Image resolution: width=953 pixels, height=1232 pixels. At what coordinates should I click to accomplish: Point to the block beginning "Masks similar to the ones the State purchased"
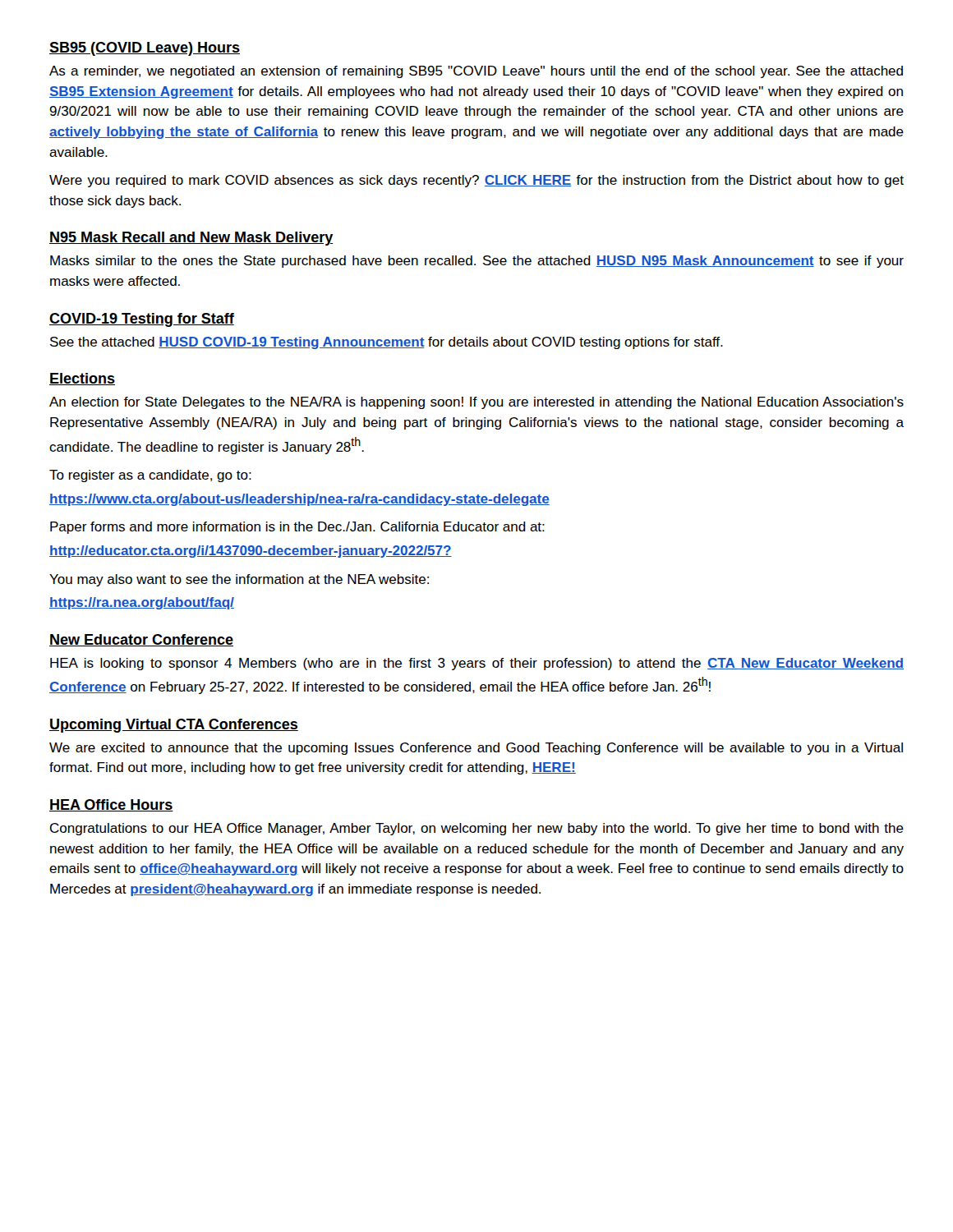pyautogui.click(x=476, y=272)
